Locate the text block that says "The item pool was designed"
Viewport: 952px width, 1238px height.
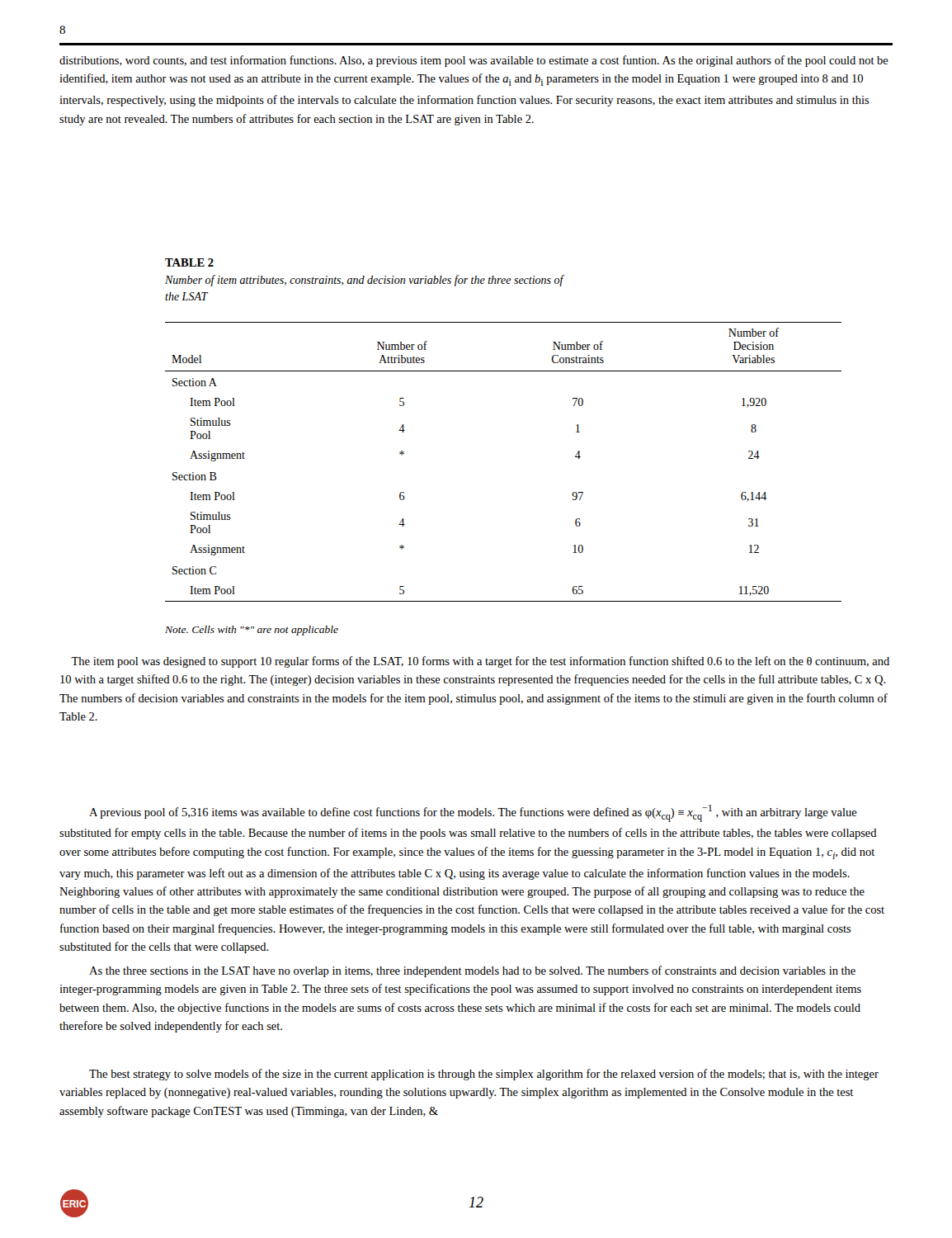point(476,689)
